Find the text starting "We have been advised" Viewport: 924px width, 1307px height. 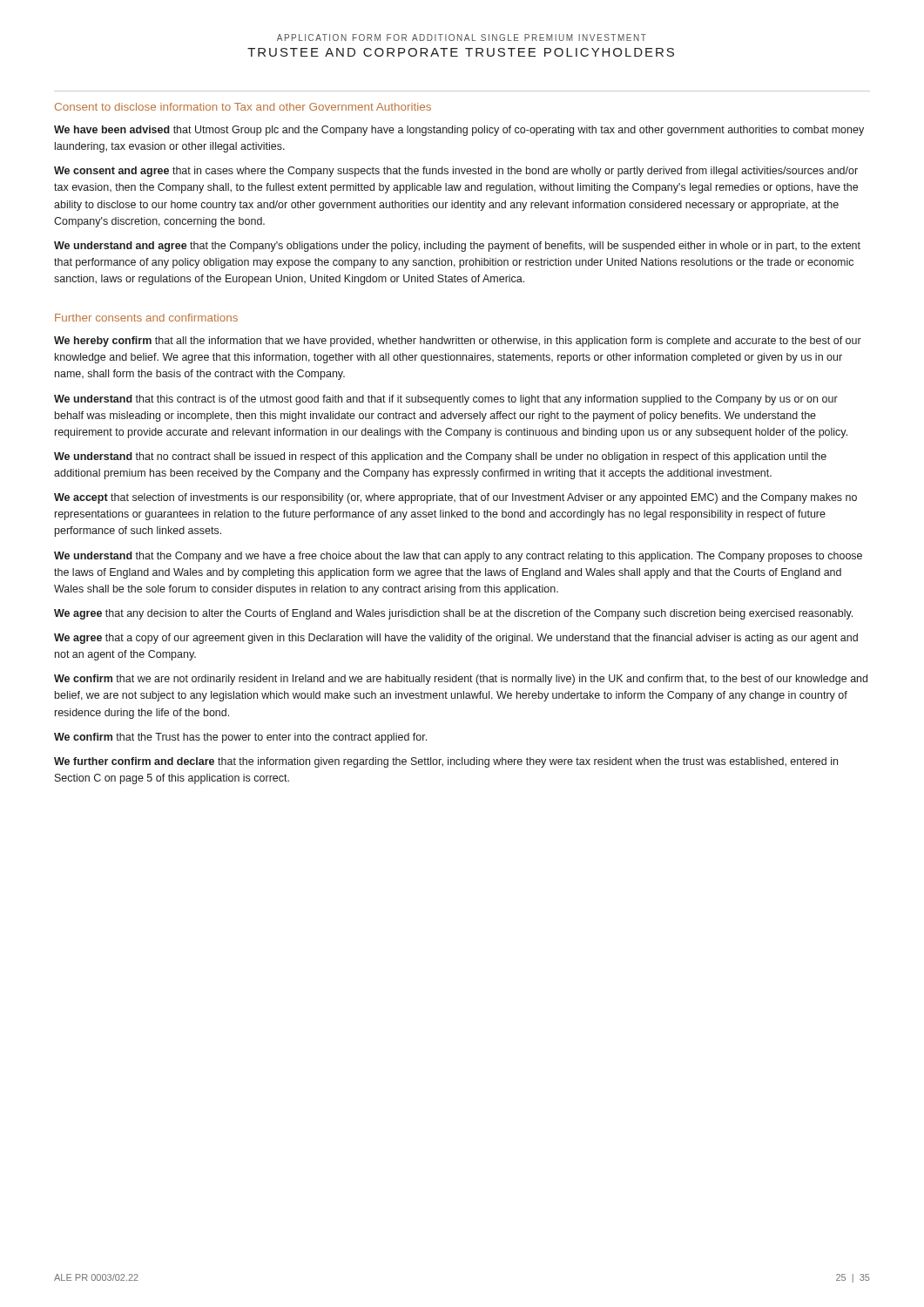tap(462, 139)
